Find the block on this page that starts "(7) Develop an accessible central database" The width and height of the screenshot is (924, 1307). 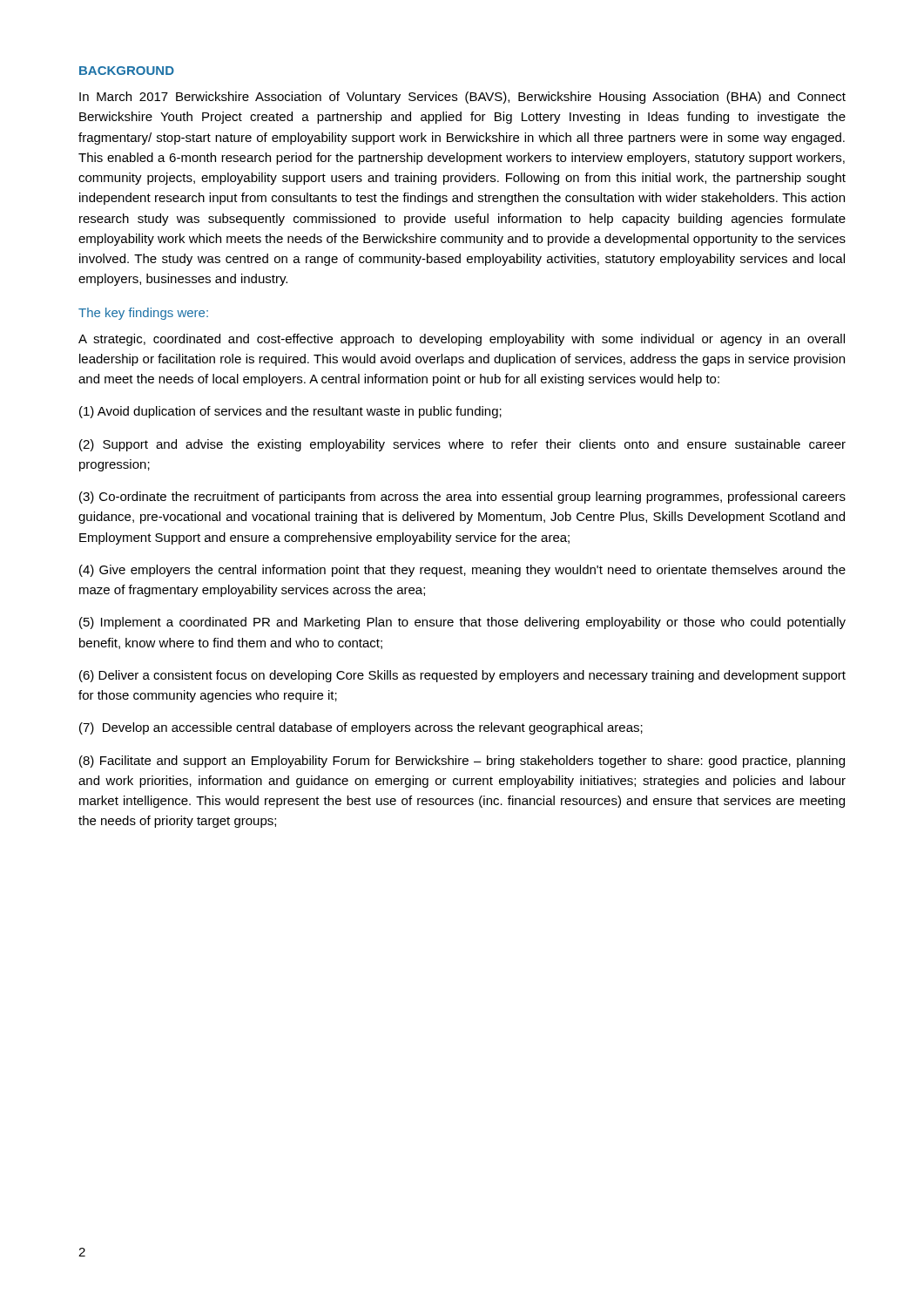pyautogui.click(x=361, y=727)
